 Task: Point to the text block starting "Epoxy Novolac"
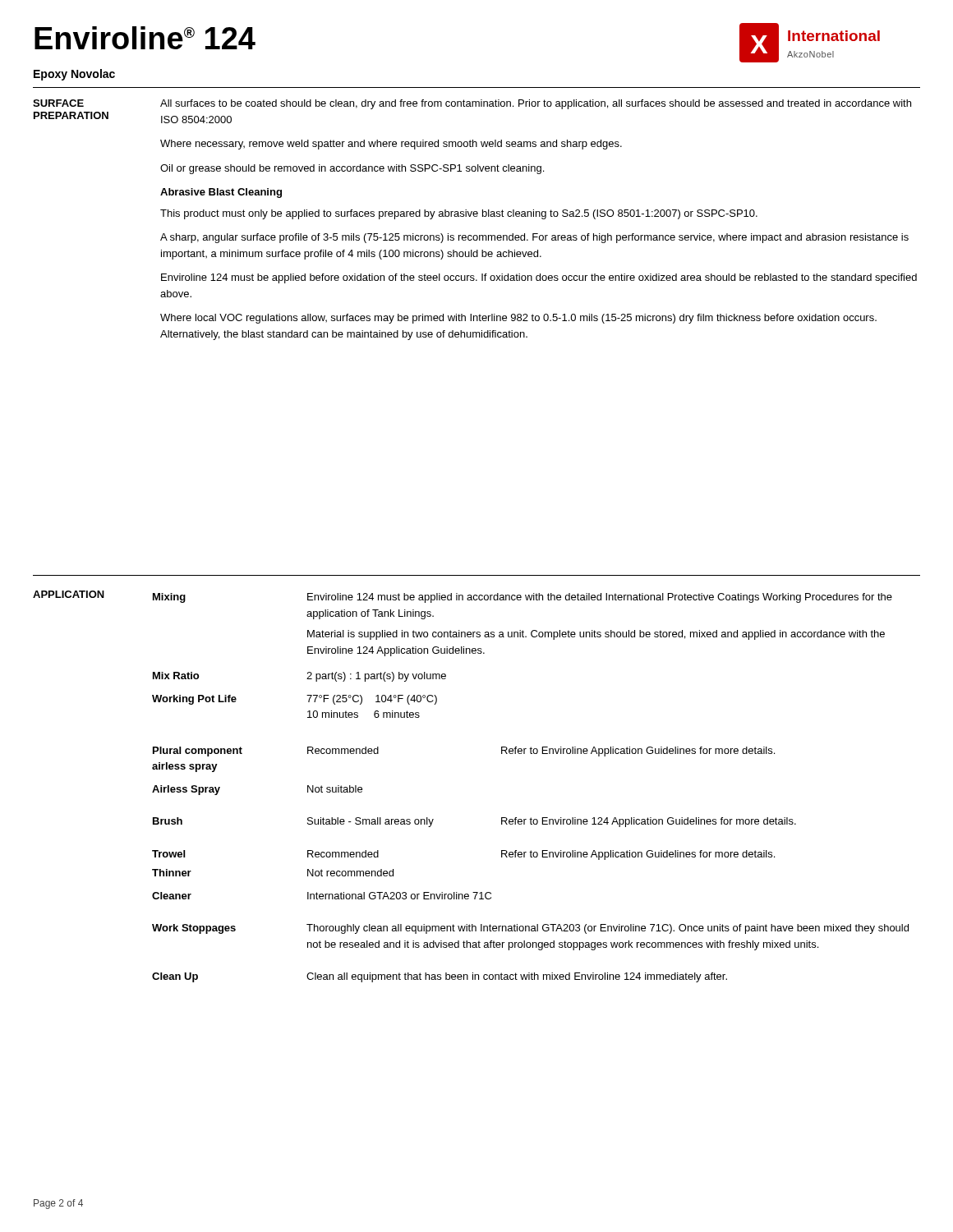[74, 74]
